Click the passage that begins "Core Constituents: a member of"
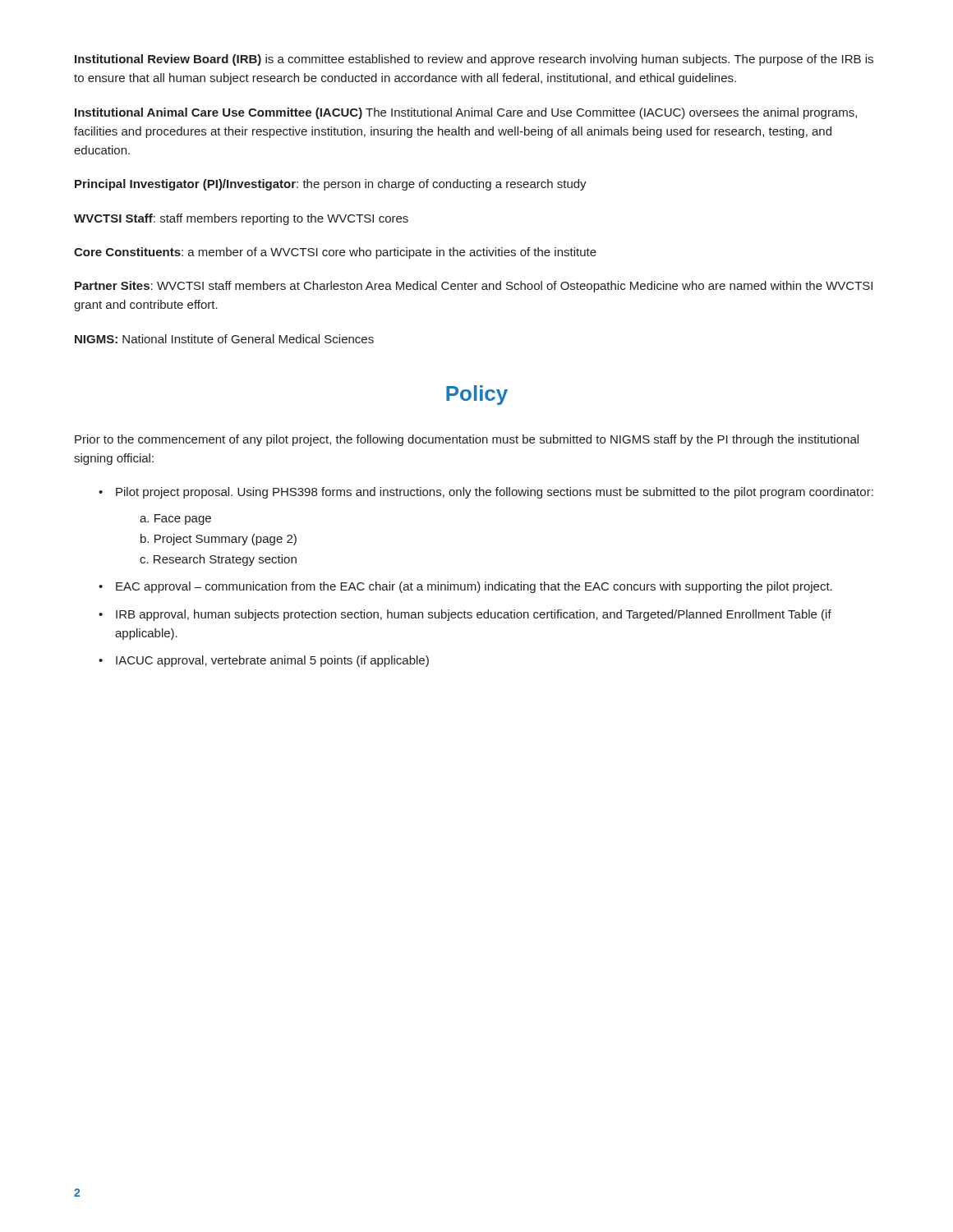This screenshot has height=1232, width=953. pyautogui.click(x=335, y=252)
